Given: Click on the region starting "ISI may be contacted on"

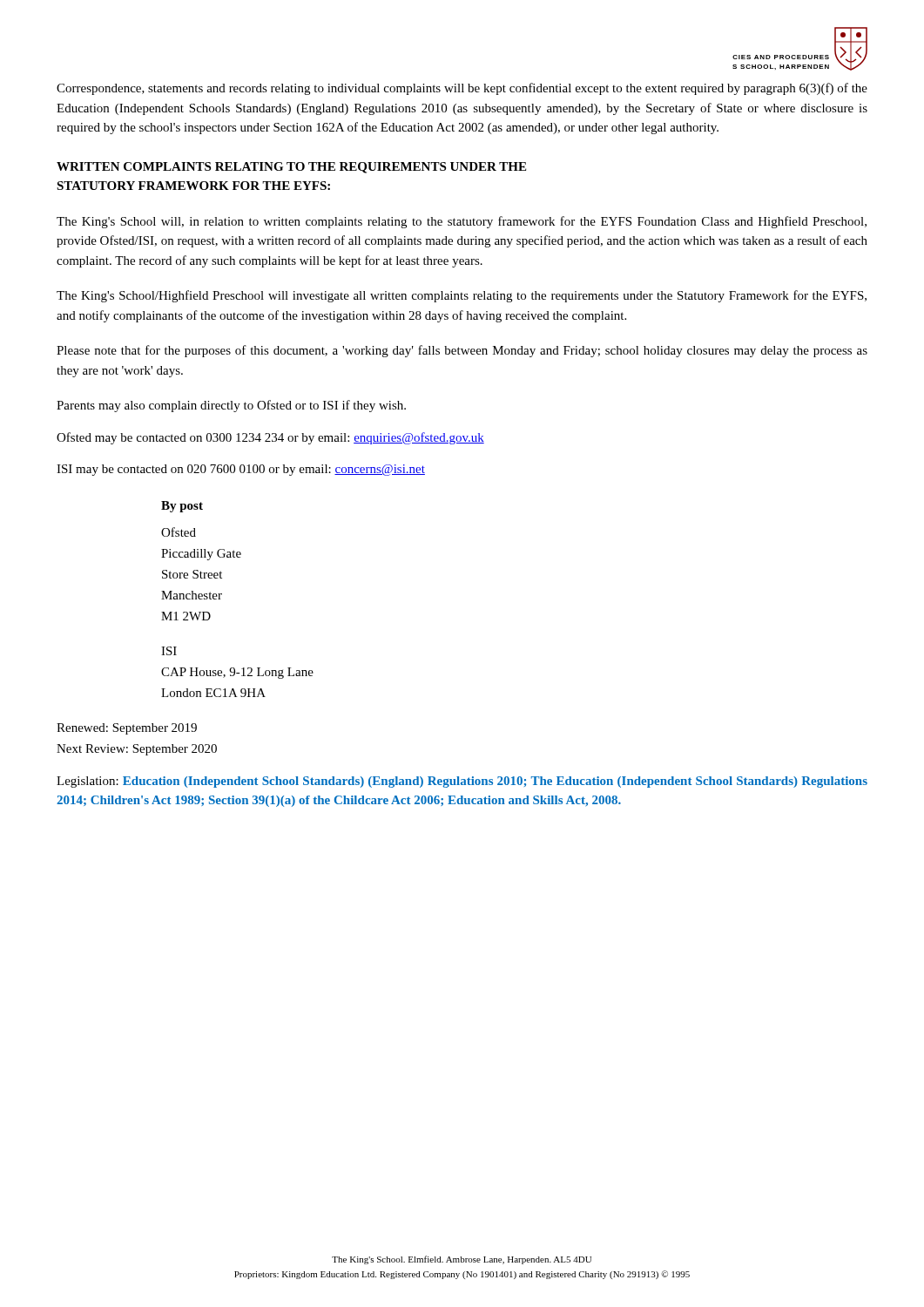Looking at the screenshot, I should point(241,469).
